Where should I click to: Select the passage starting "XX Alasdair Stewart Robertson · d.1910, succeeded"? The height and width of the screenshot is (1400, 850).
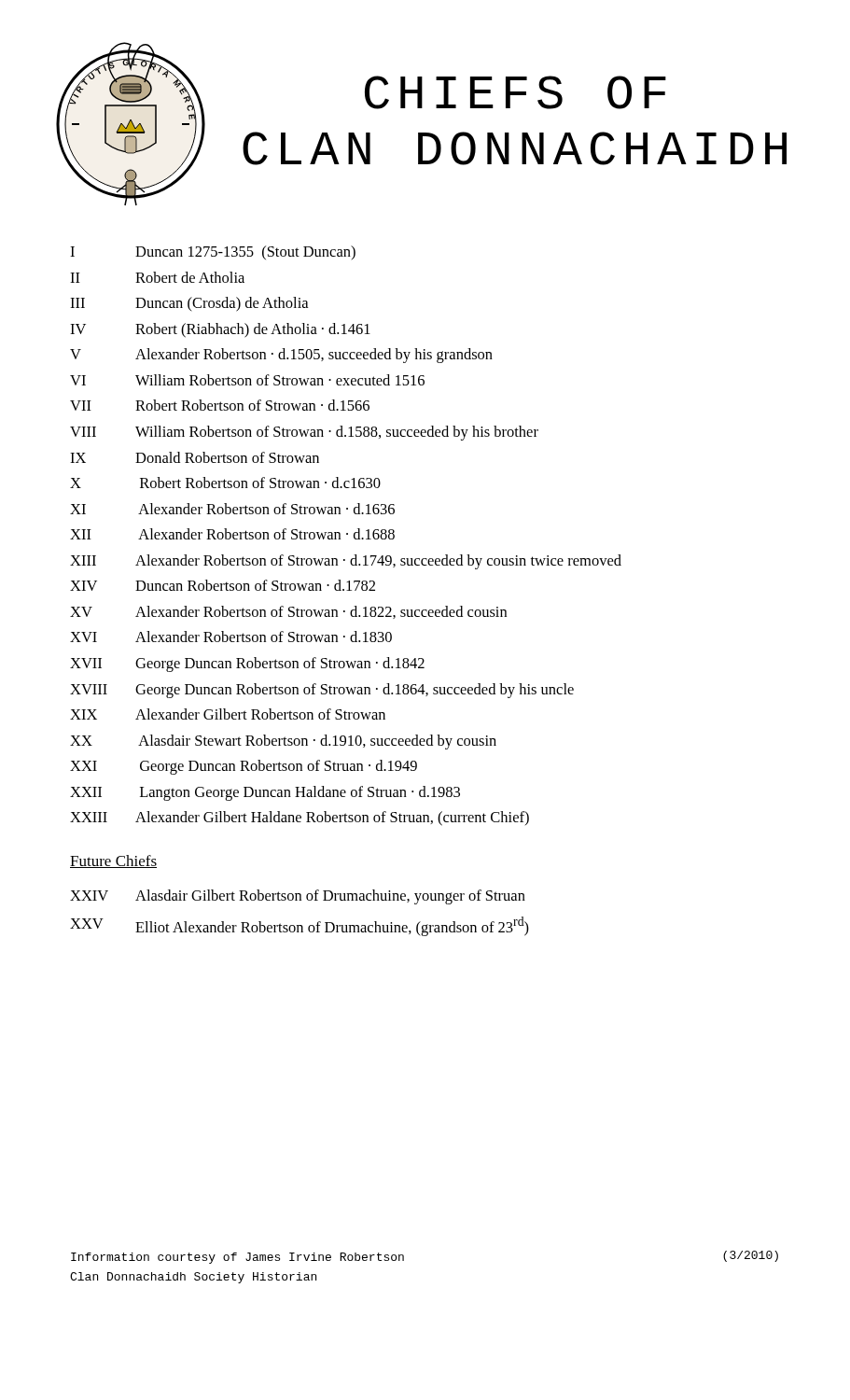tap(432, 741)
